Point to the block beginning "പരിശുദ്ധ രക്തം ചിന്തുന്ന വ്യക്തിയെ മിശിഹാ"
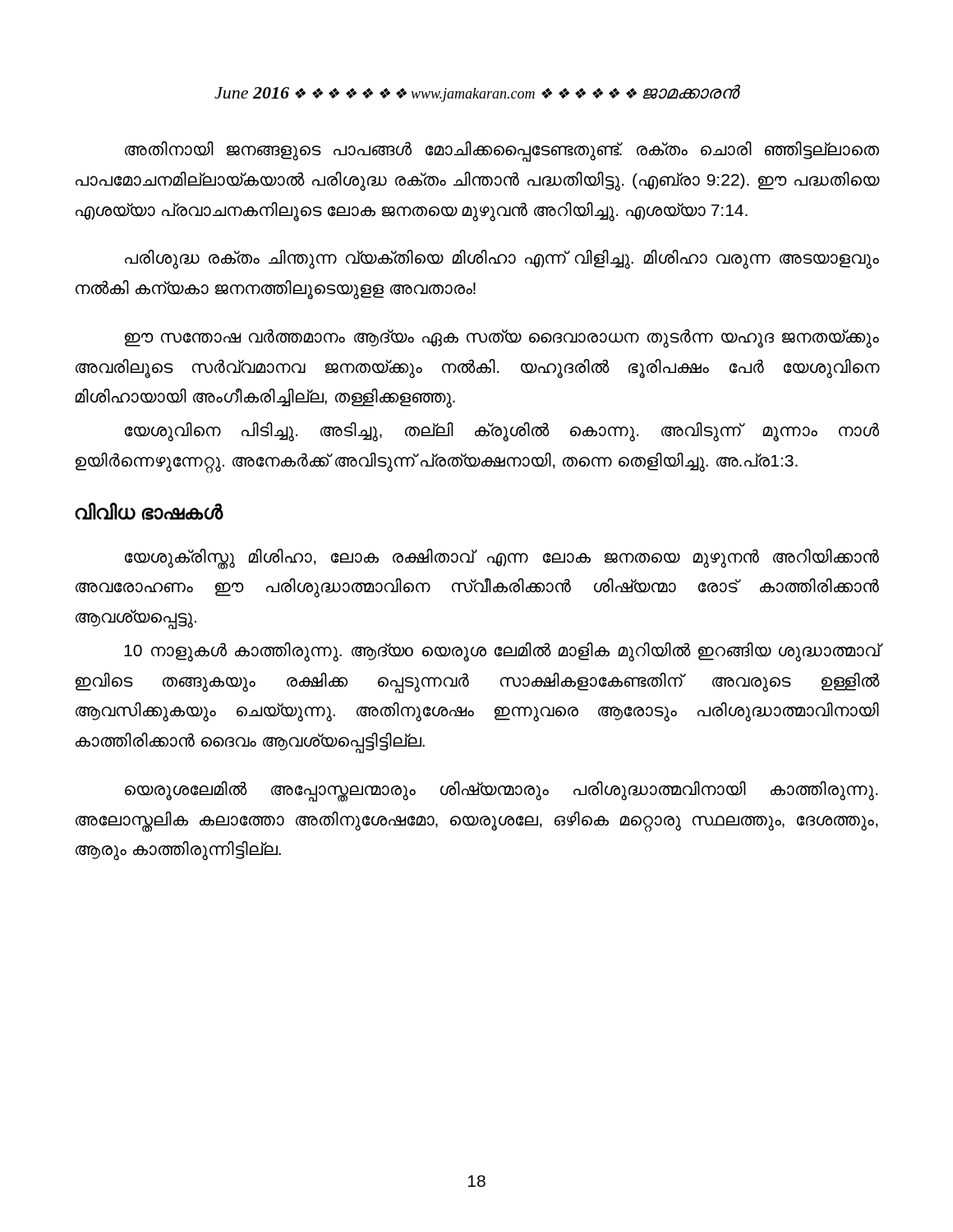Image resolution: width=953 pixels, height=1232 pixels. [x=476, y=273]
